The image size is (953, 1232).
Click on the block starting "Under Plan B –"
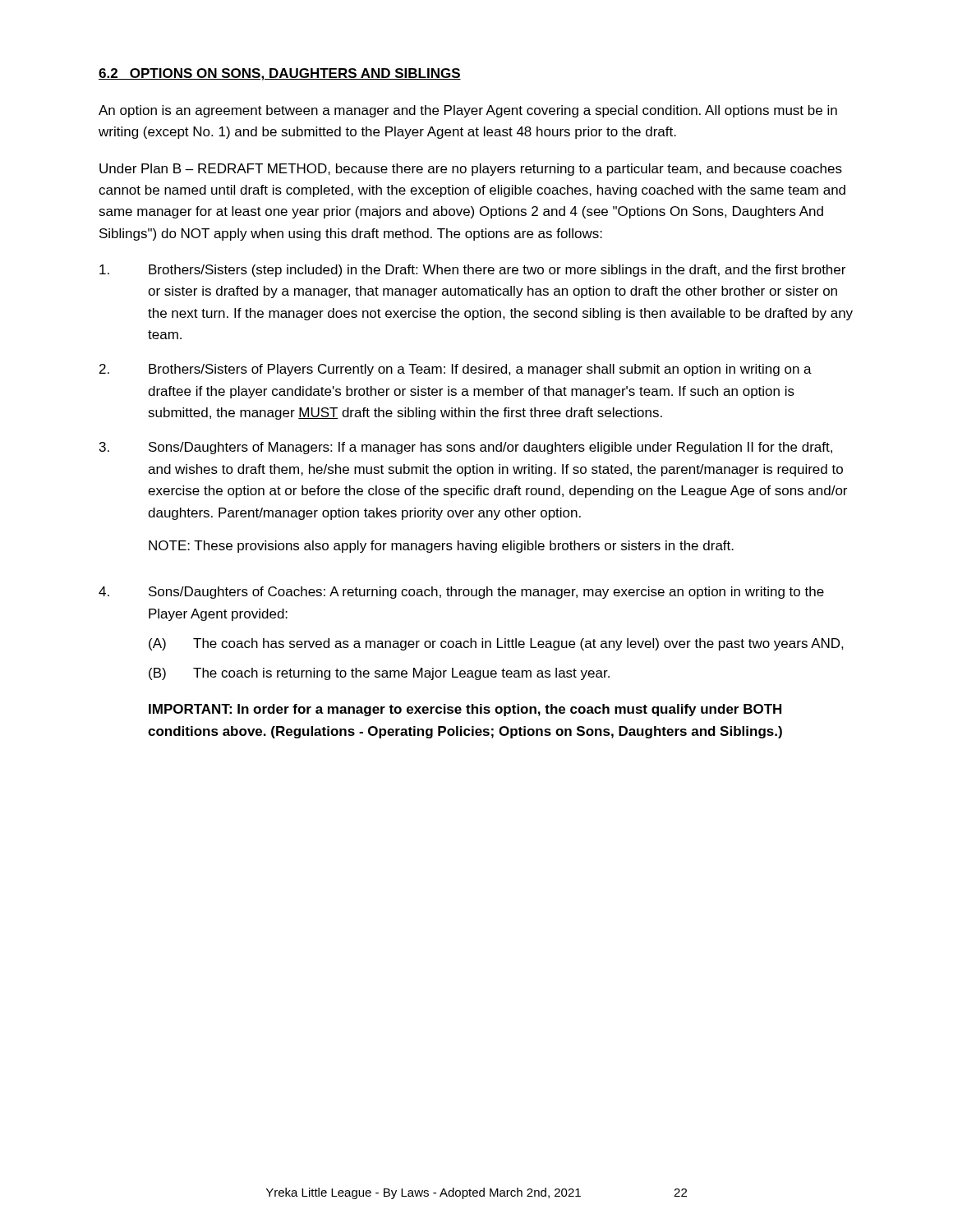(472, 201)
